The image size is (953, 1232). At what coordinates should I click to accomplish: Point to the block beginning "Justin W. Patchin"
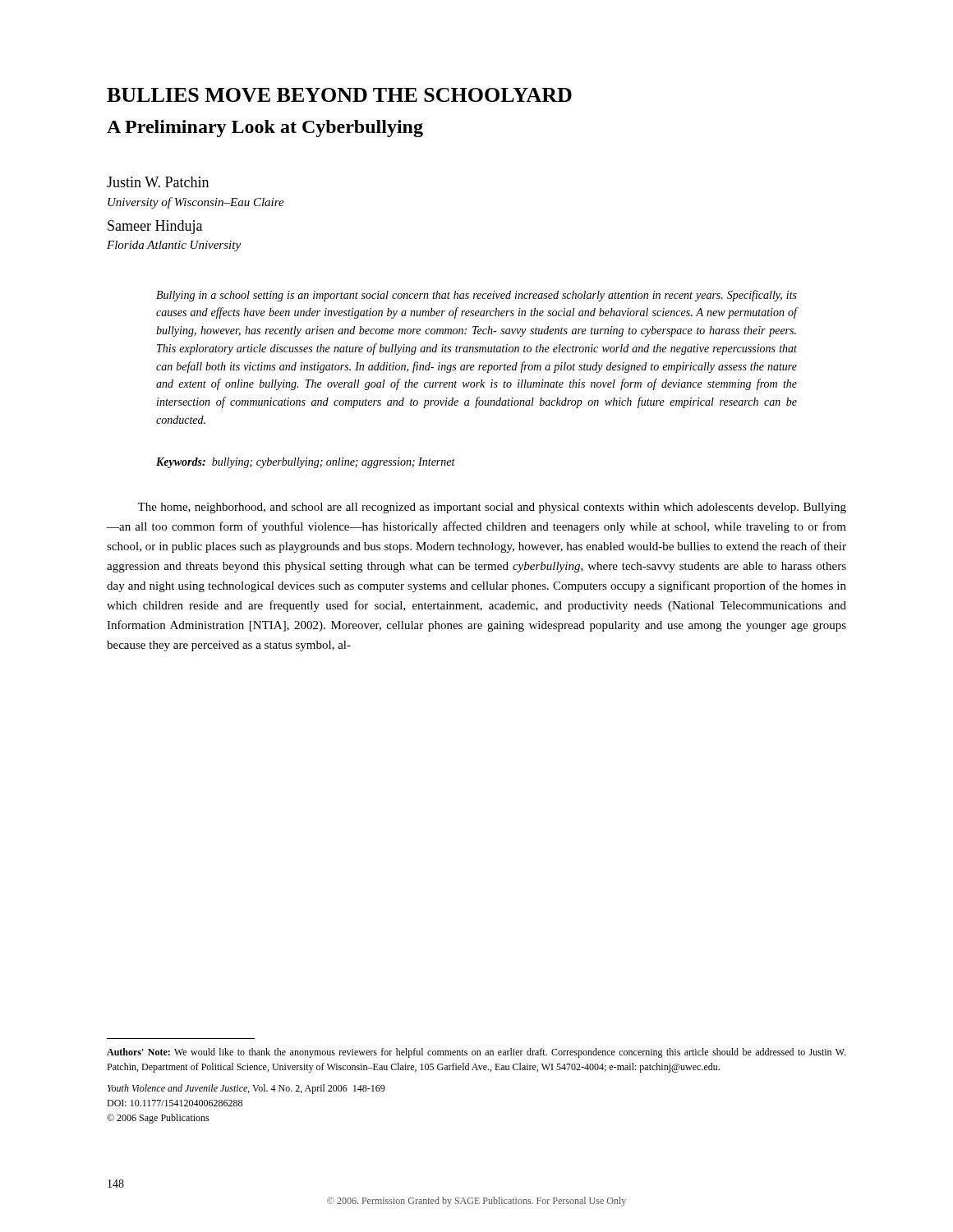pyautogui.click(x=158, y=182)
